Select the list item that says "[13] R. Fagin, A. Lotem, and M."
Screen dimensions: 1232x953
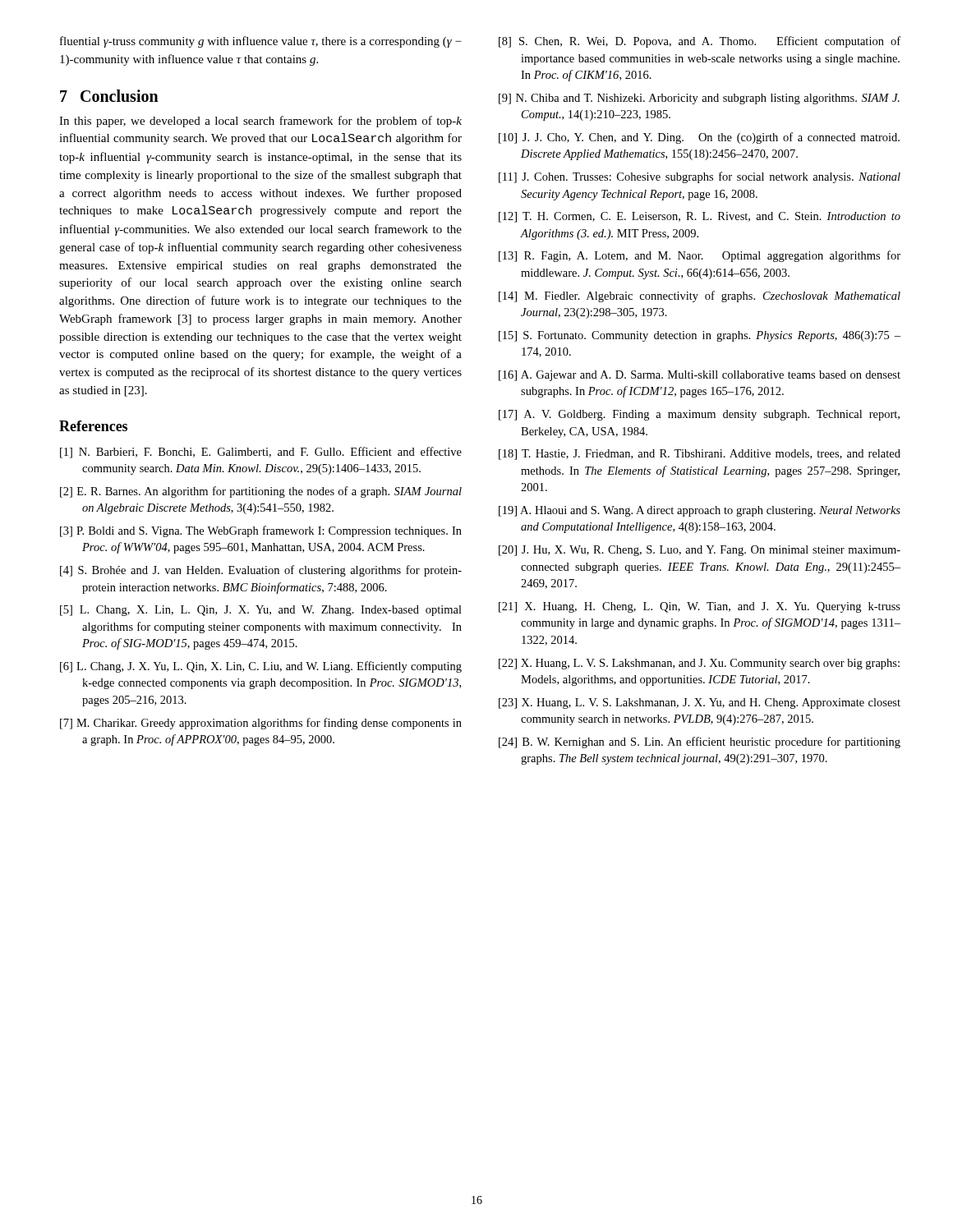click(699, 264)
